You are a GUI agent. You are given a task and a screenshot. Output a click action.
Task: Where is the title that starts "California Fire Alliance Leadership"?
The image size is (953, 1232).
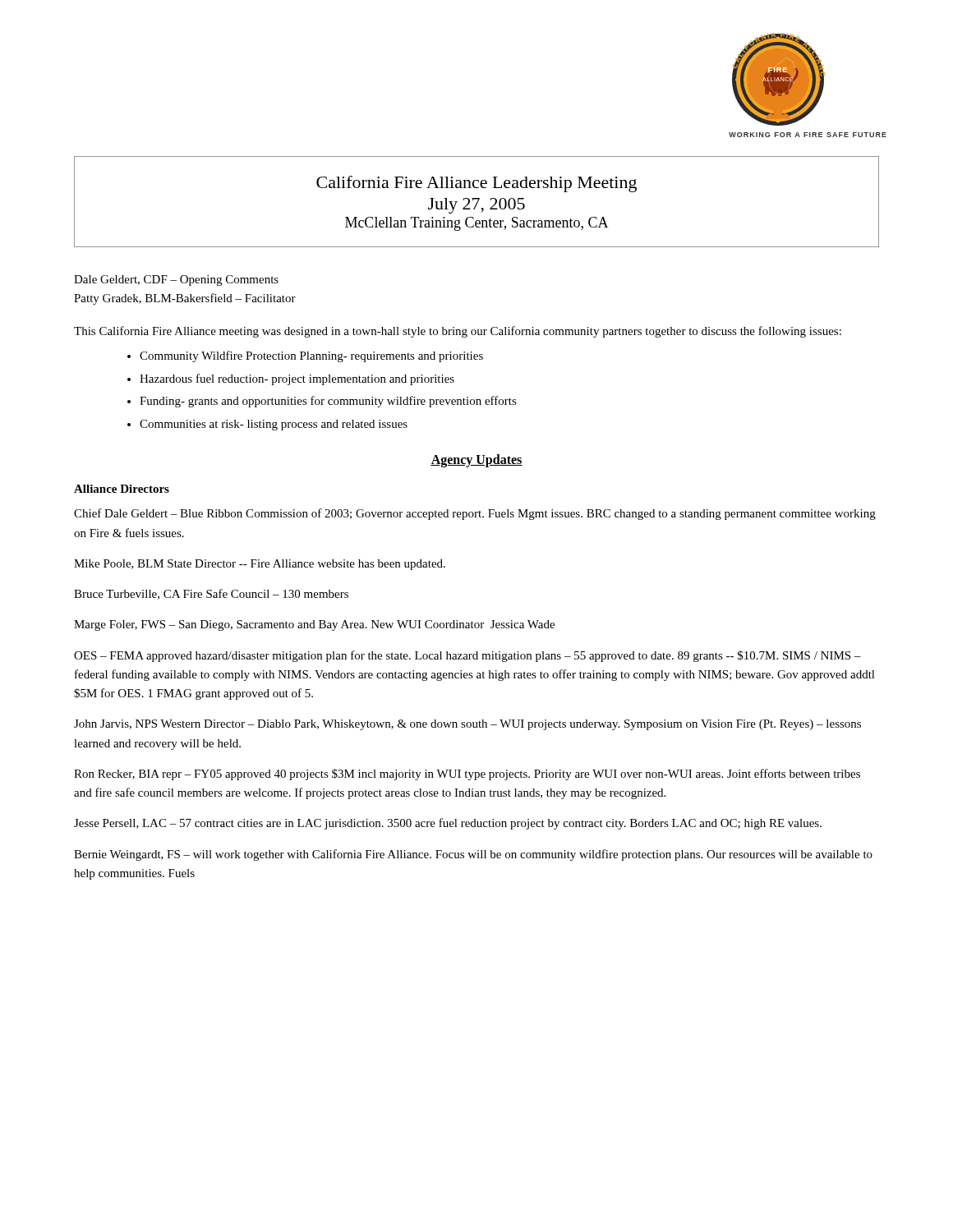[x=476, y=202]
